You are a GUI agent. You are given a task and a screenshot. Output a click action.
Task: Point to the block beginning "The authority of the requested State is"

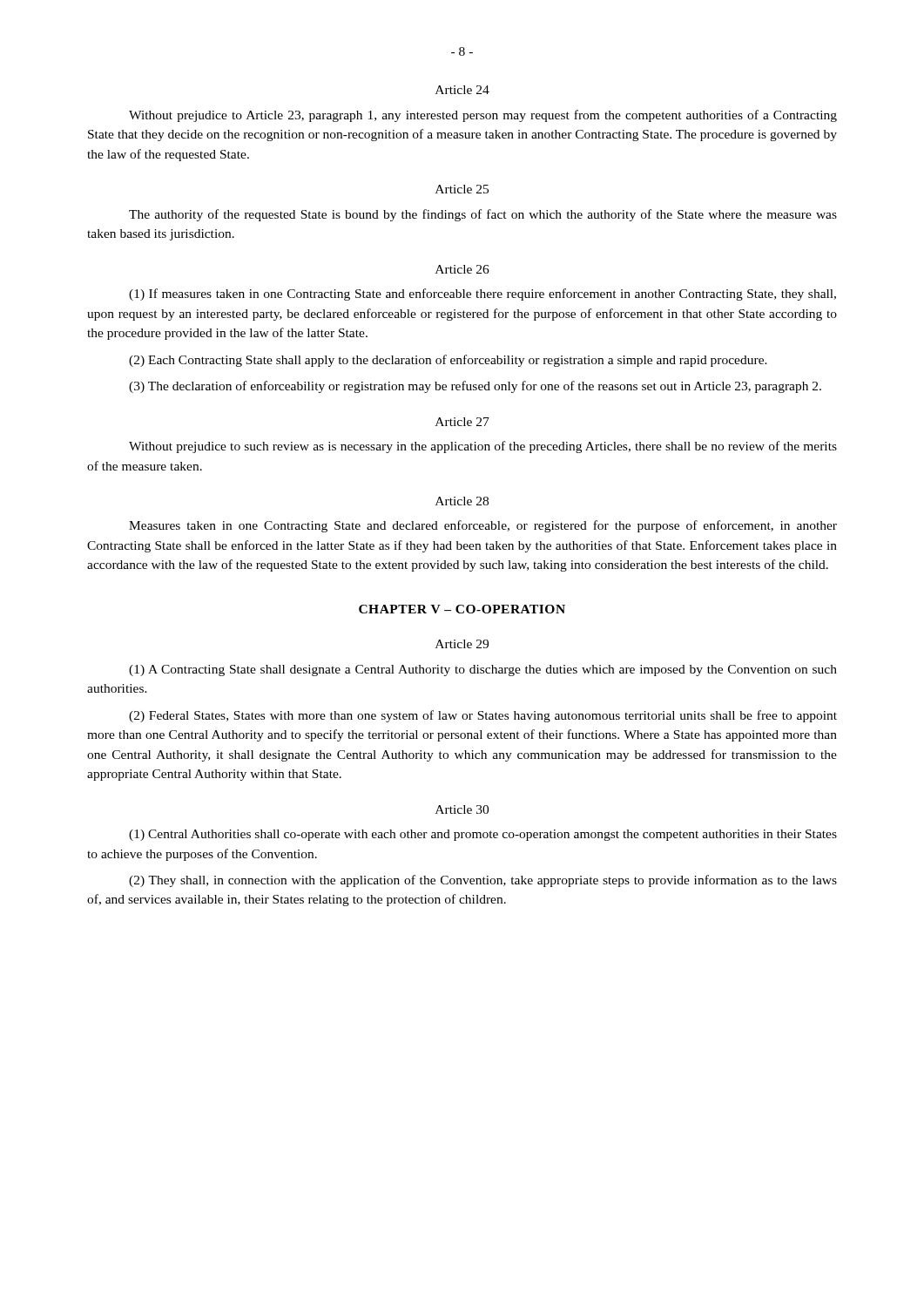[x=462, y=224]
